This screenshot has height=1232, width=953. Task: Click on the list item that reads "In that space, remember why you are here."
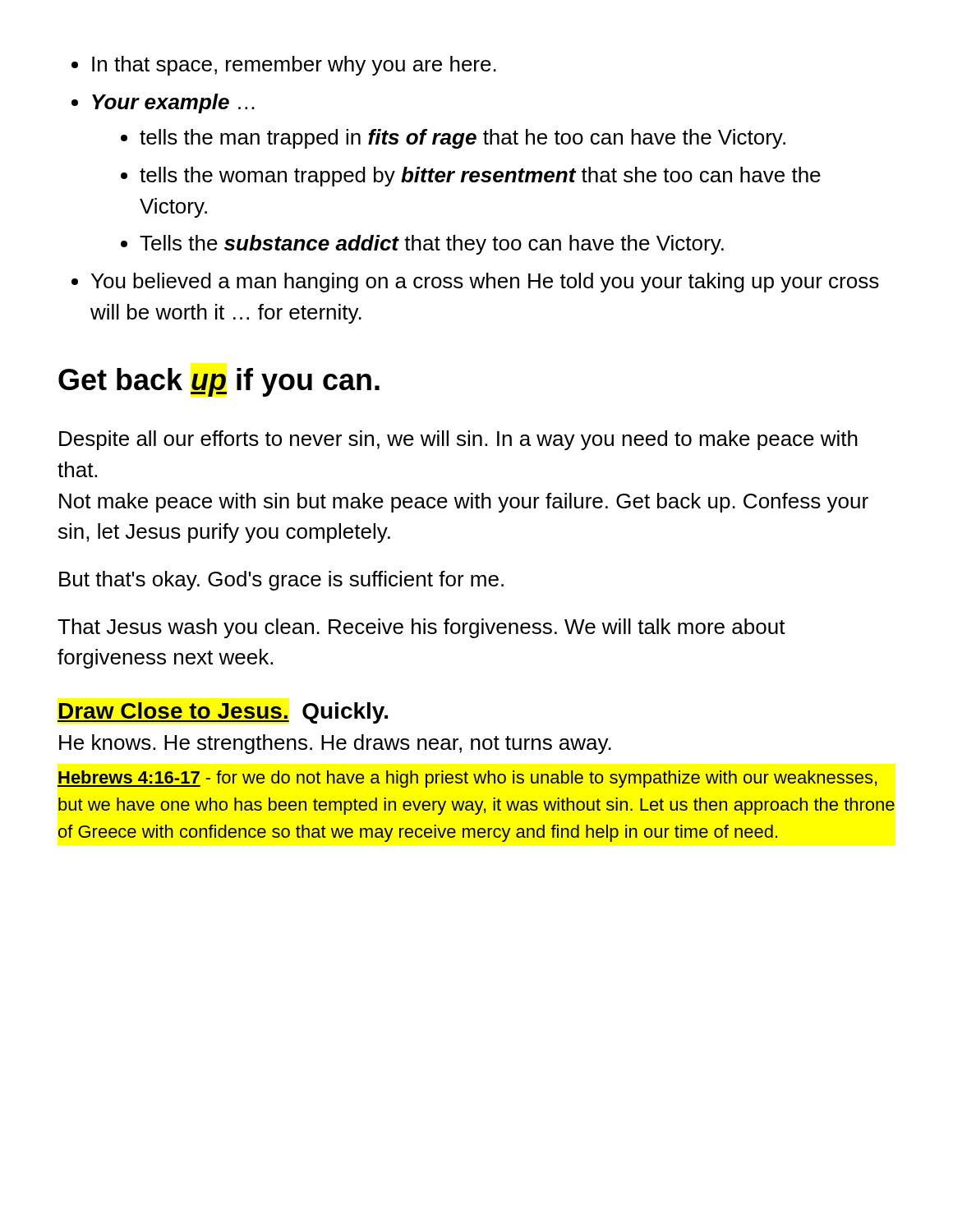click(x=493, y=189)
